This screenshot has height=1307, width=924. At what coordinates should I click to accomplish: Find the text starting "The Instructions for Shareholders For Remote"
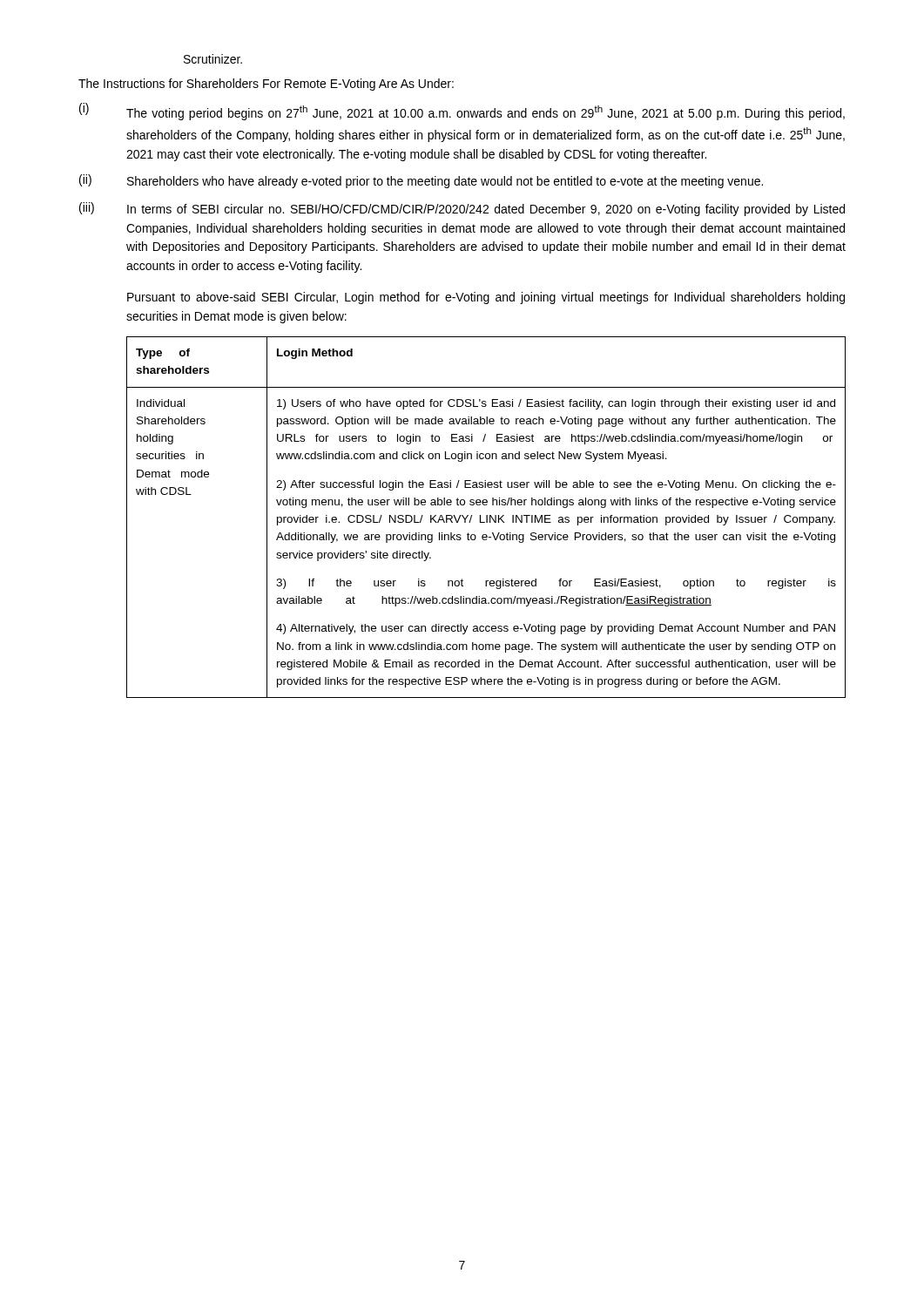coord(266,84)
